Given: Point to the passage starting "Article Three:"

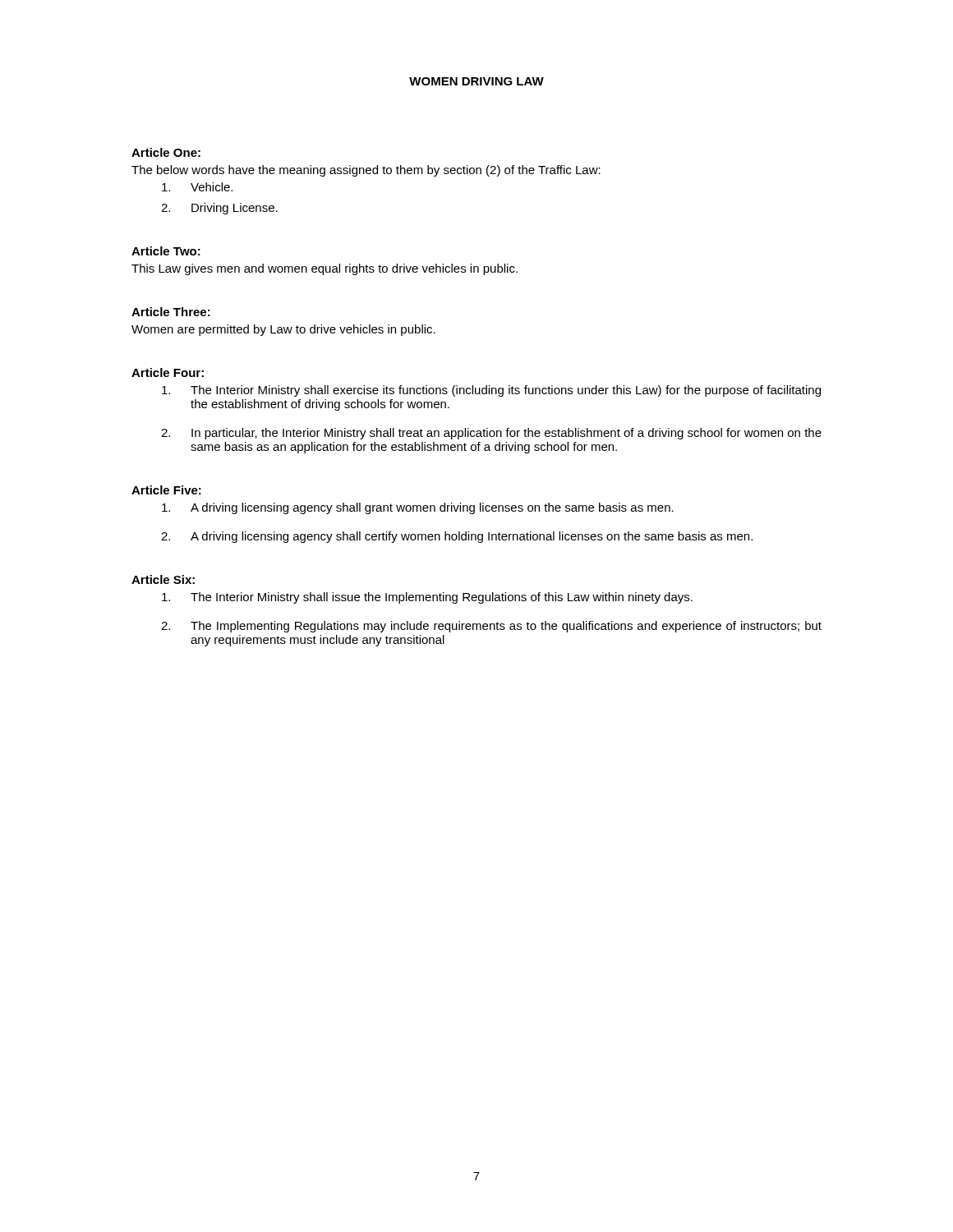Looking at the screenshot, I should click(x=171, y=312).
